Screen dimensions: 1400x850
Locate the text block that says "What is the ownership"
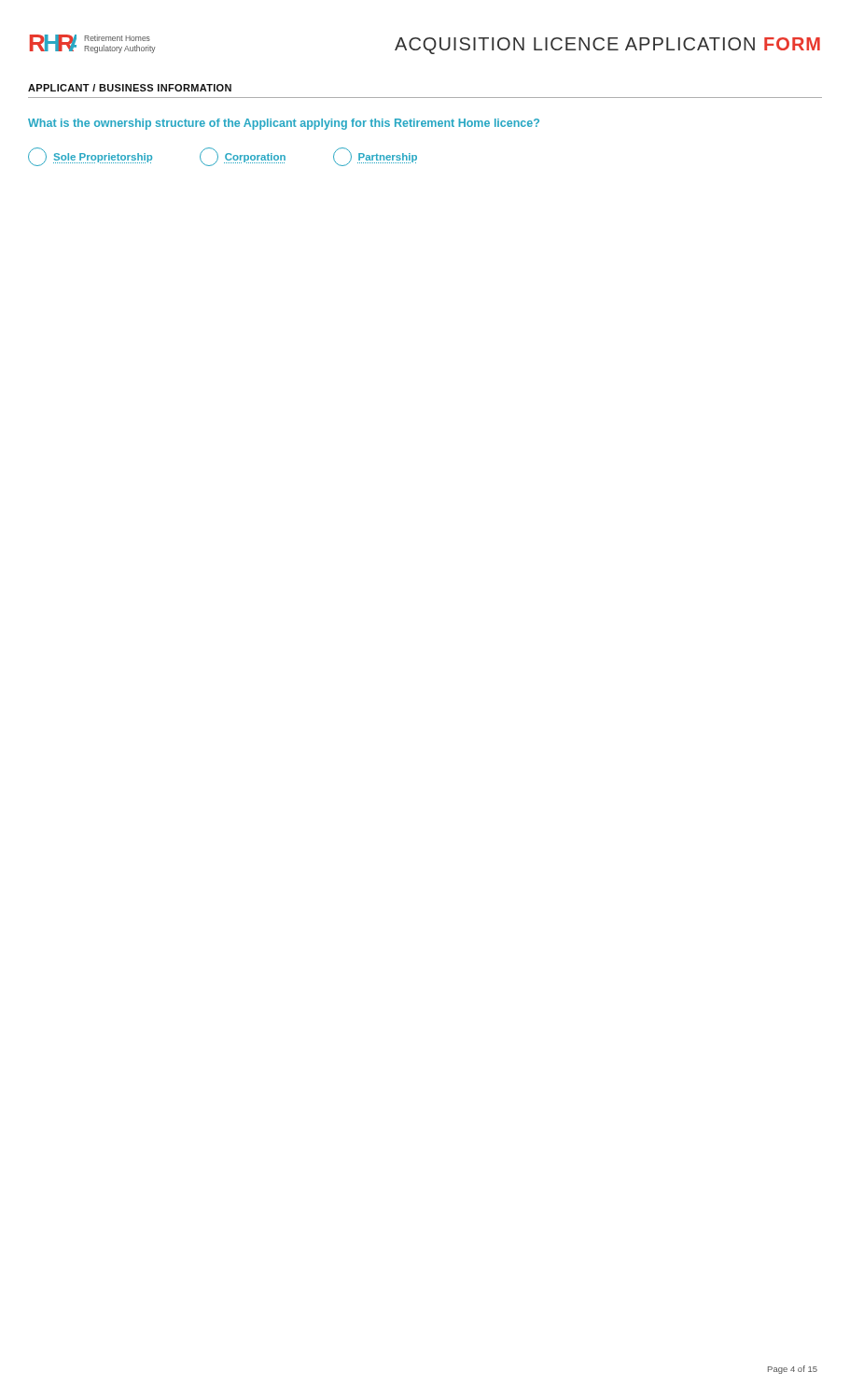(x=284, y=123)
